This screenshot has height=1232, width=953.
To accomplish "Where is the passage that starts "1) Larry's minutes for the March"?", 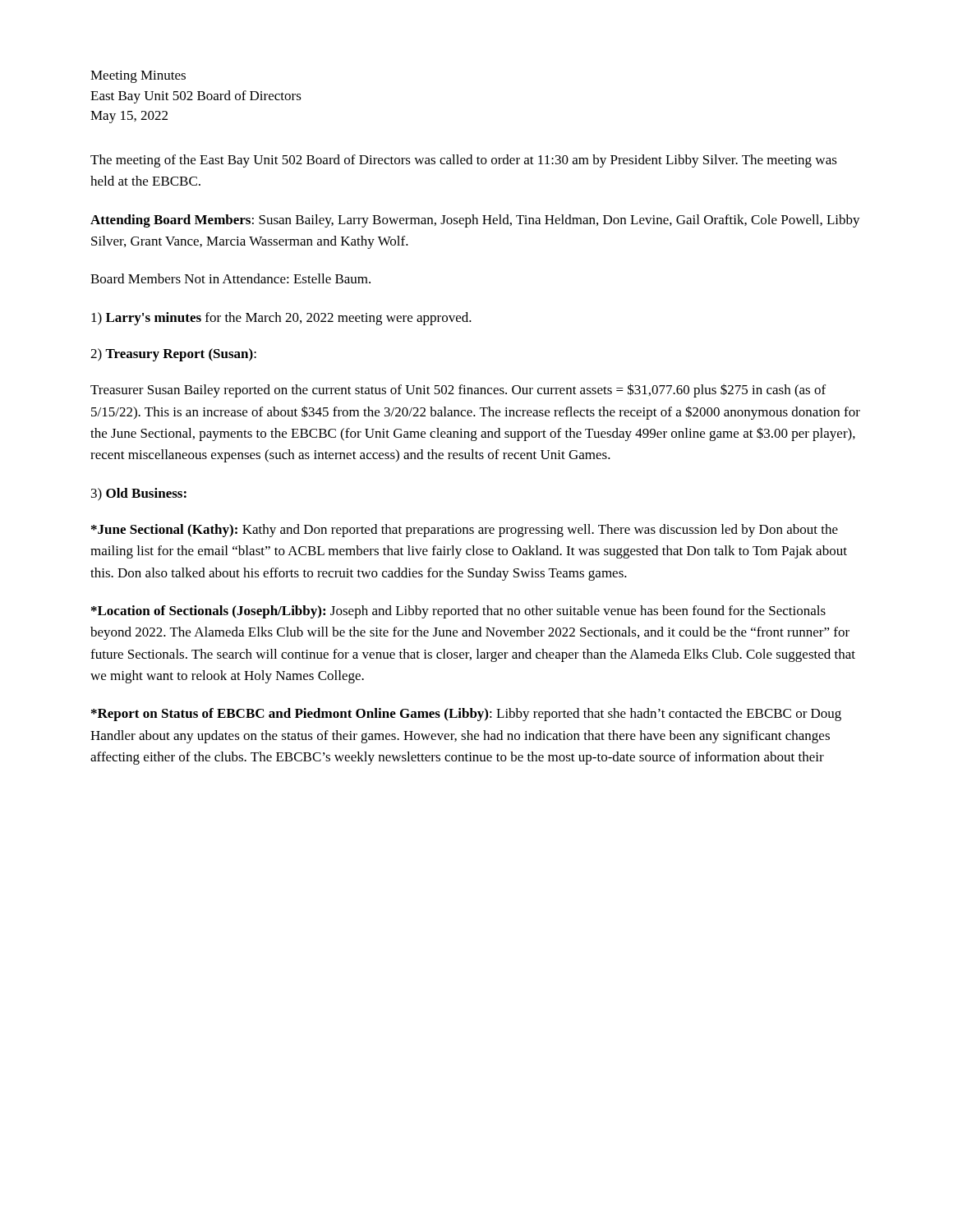I will point(281,317).
